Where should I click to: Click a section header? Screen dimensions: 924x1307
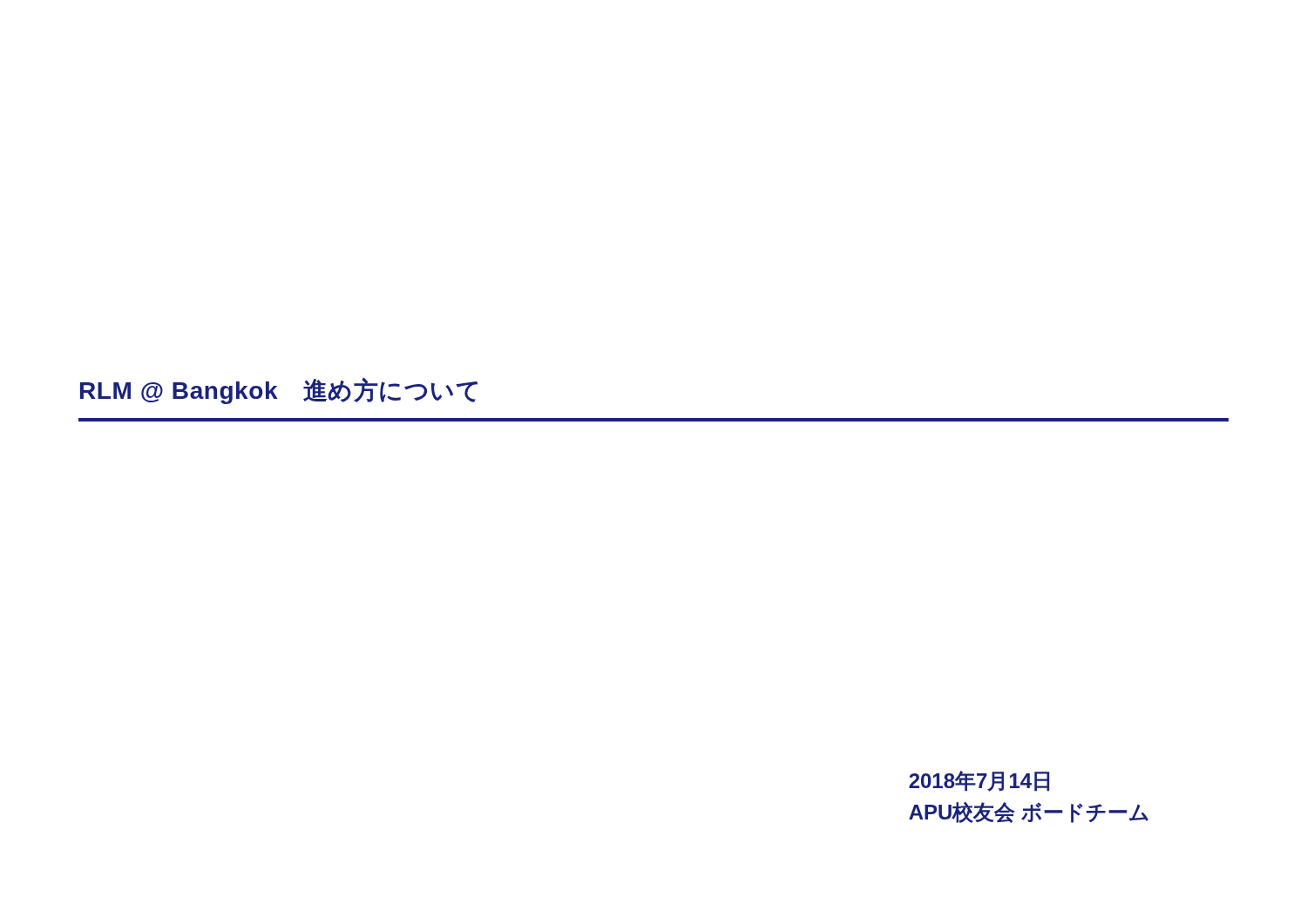(280, 391)
